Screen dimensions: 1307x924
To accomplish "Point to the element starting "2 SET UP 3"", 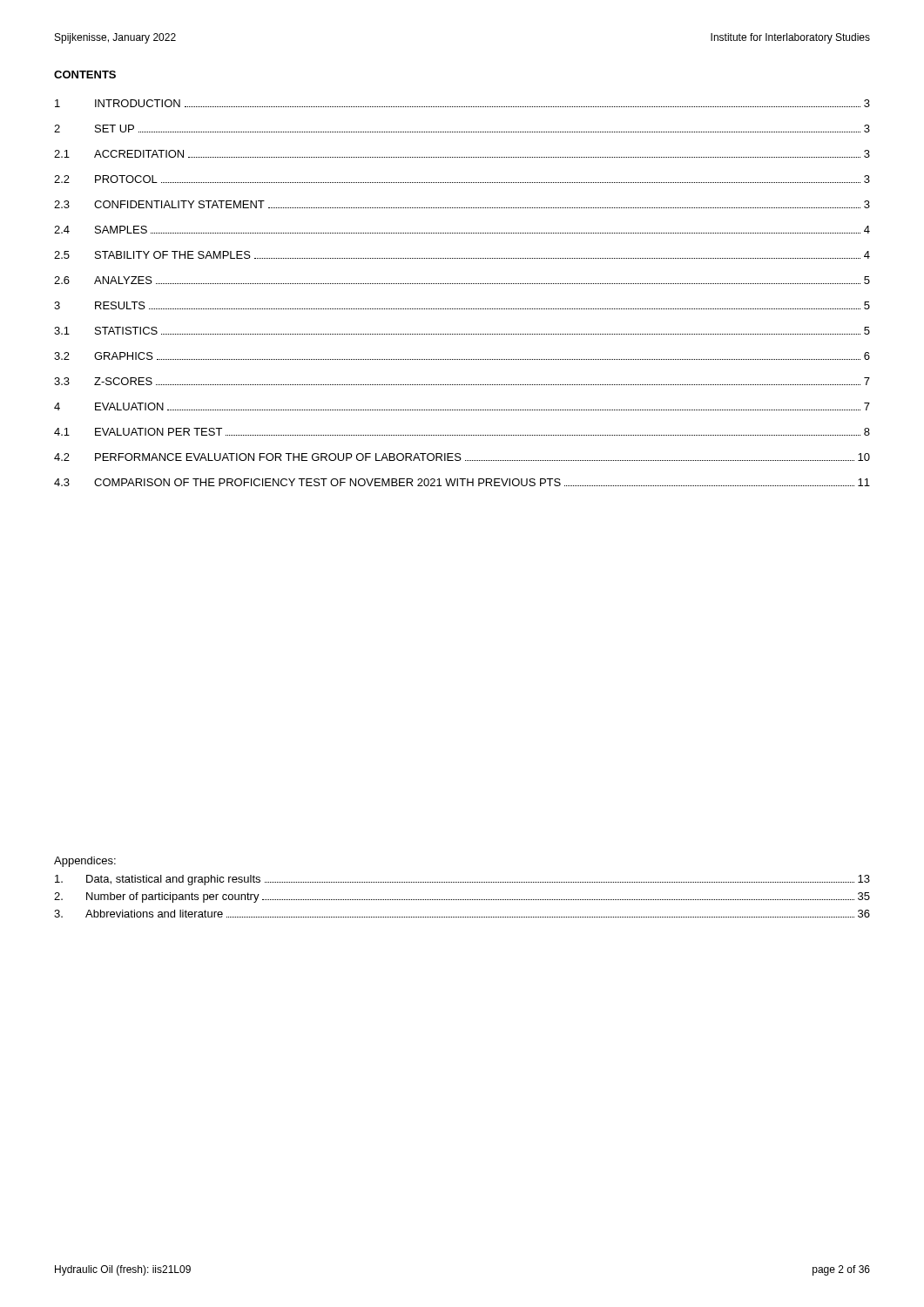I will 462,128.
